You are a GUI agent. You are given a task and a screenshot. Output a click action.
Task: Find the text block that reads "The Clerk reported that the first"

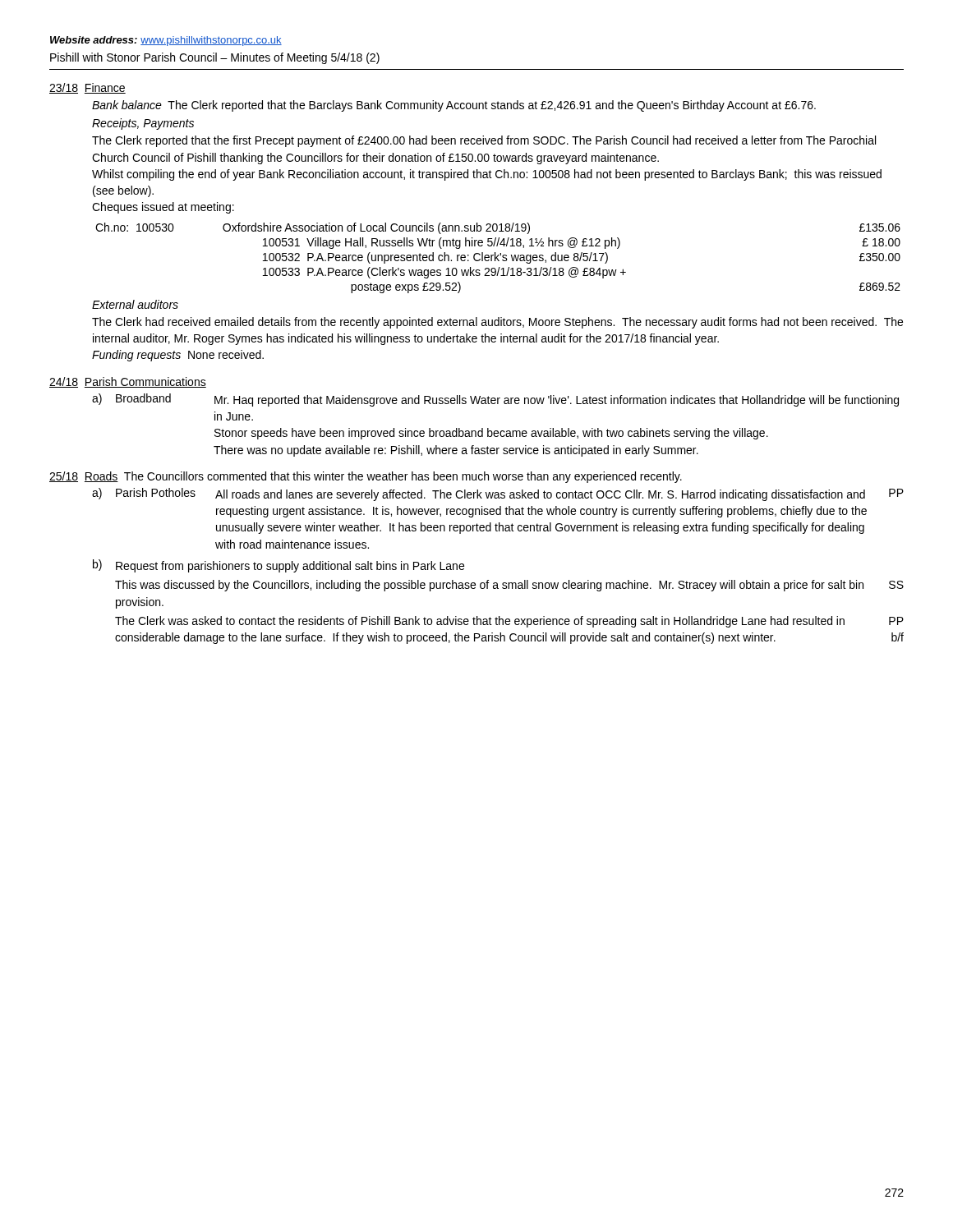point(487,174)
